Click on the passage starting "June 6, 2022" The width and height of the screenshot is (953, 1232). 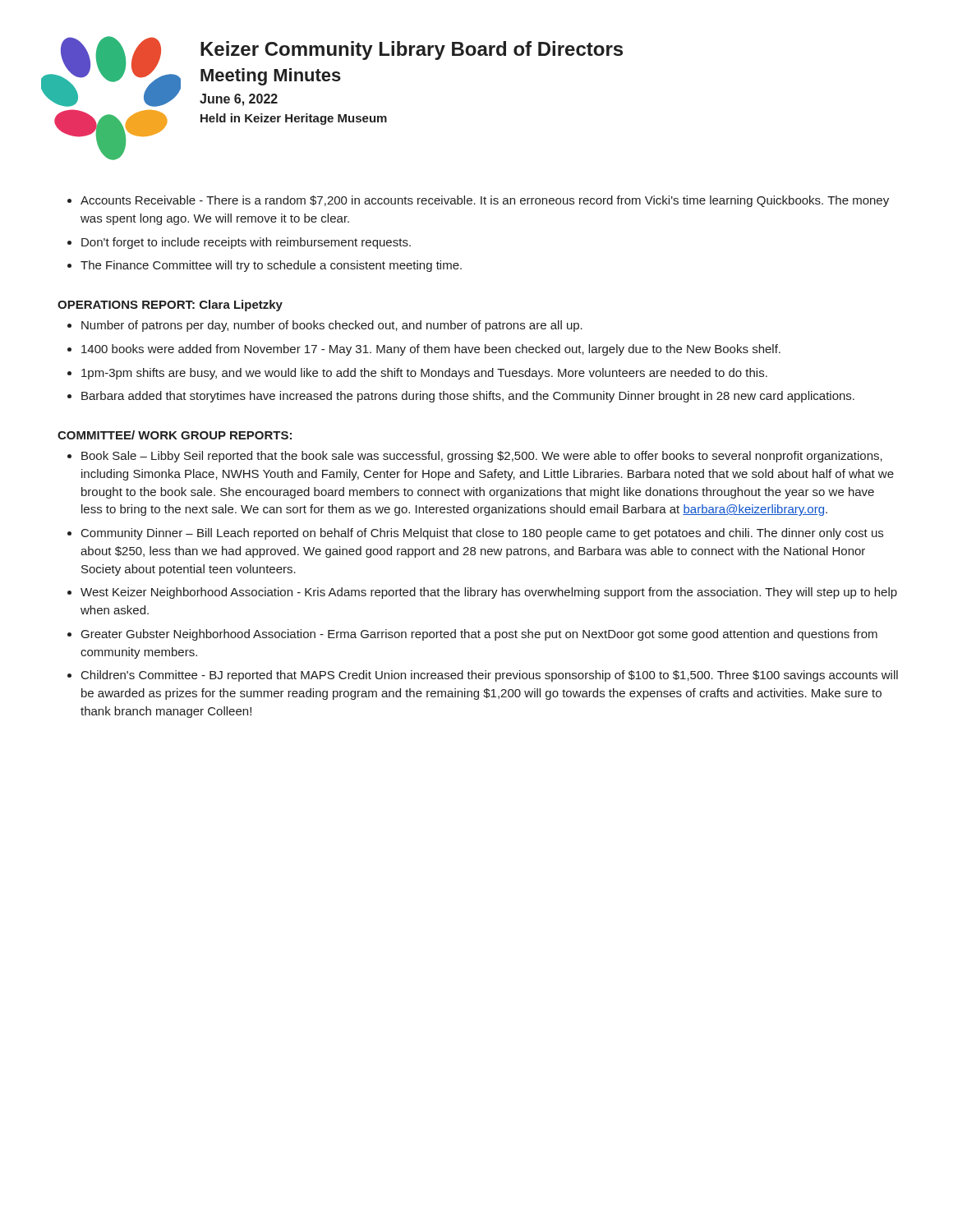(239, 99)
